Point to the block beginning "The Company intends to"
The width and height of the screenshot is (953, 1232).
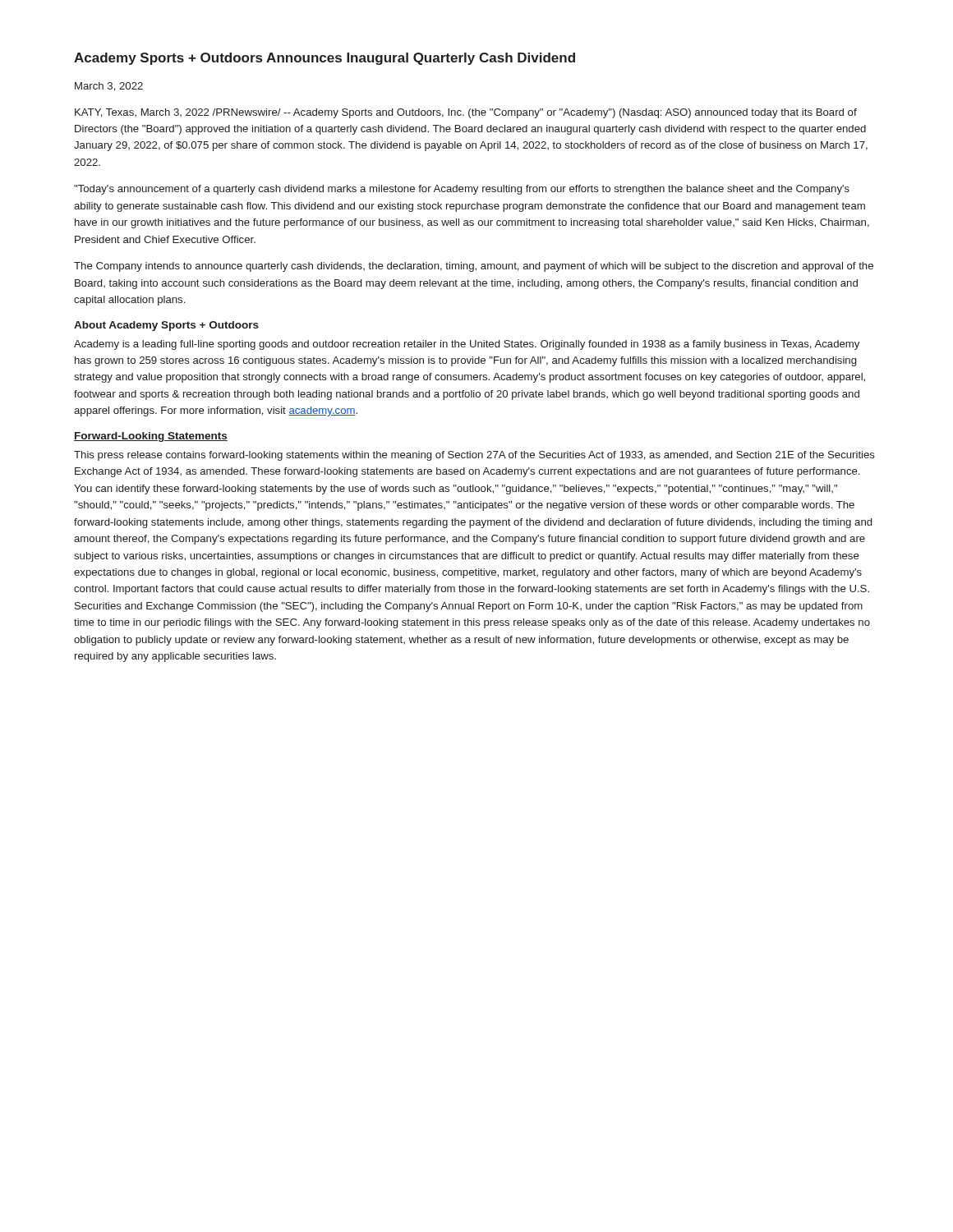[474, 283]
